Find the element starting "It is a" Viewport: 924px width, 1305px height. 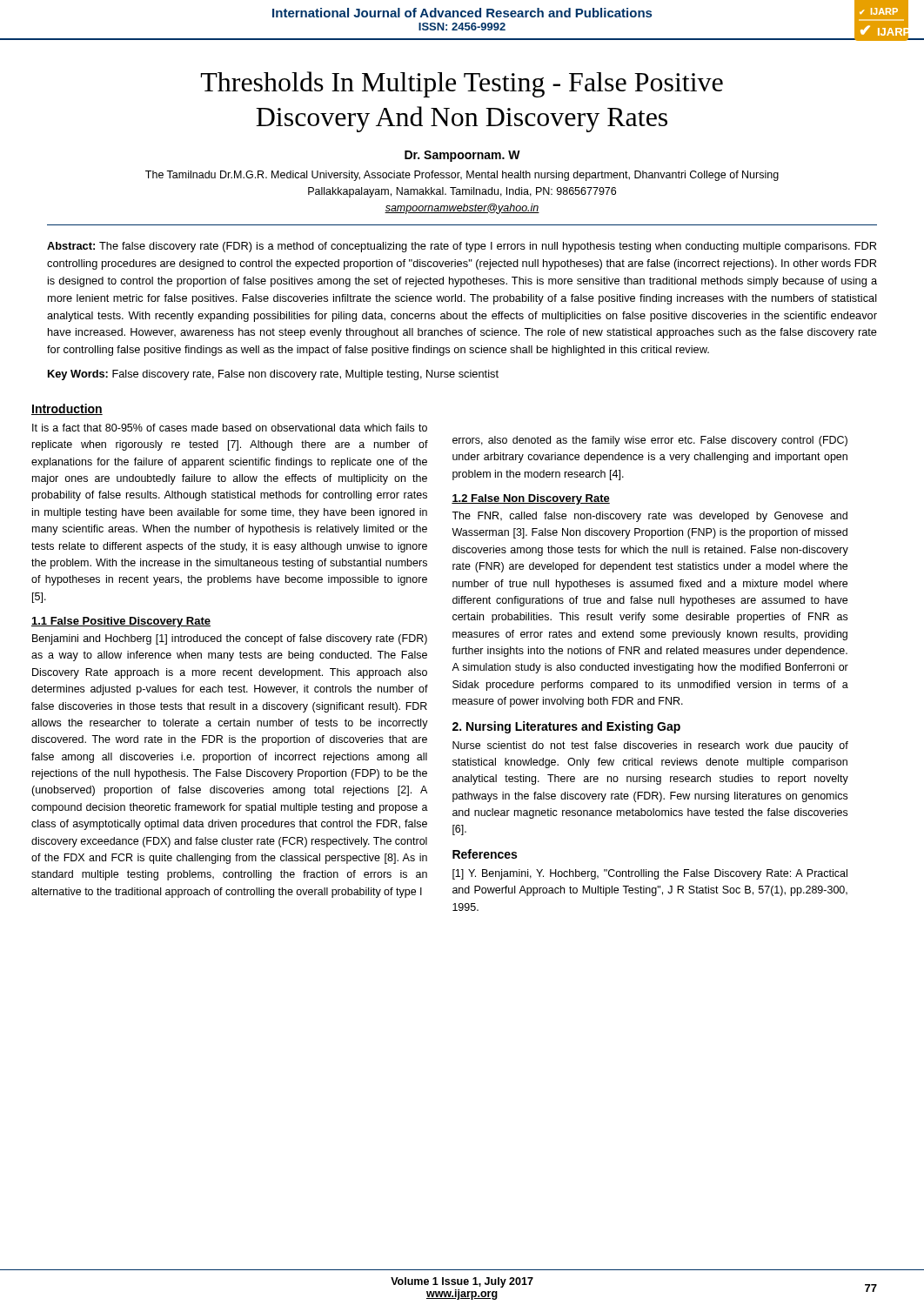pyautogui.click(x=229, y=512)
